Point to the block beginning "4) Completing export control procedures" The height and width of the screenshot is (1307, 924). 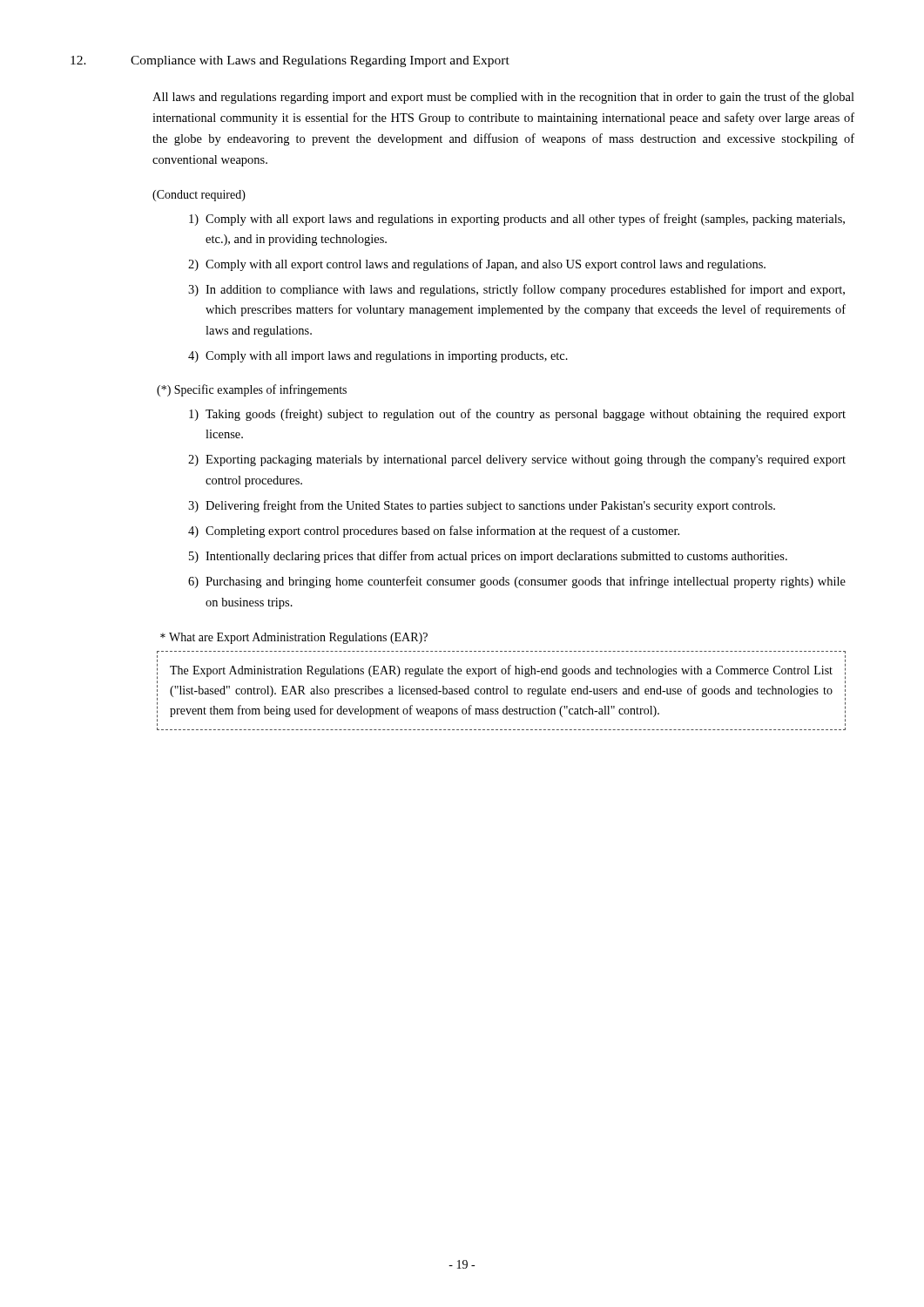510,531
